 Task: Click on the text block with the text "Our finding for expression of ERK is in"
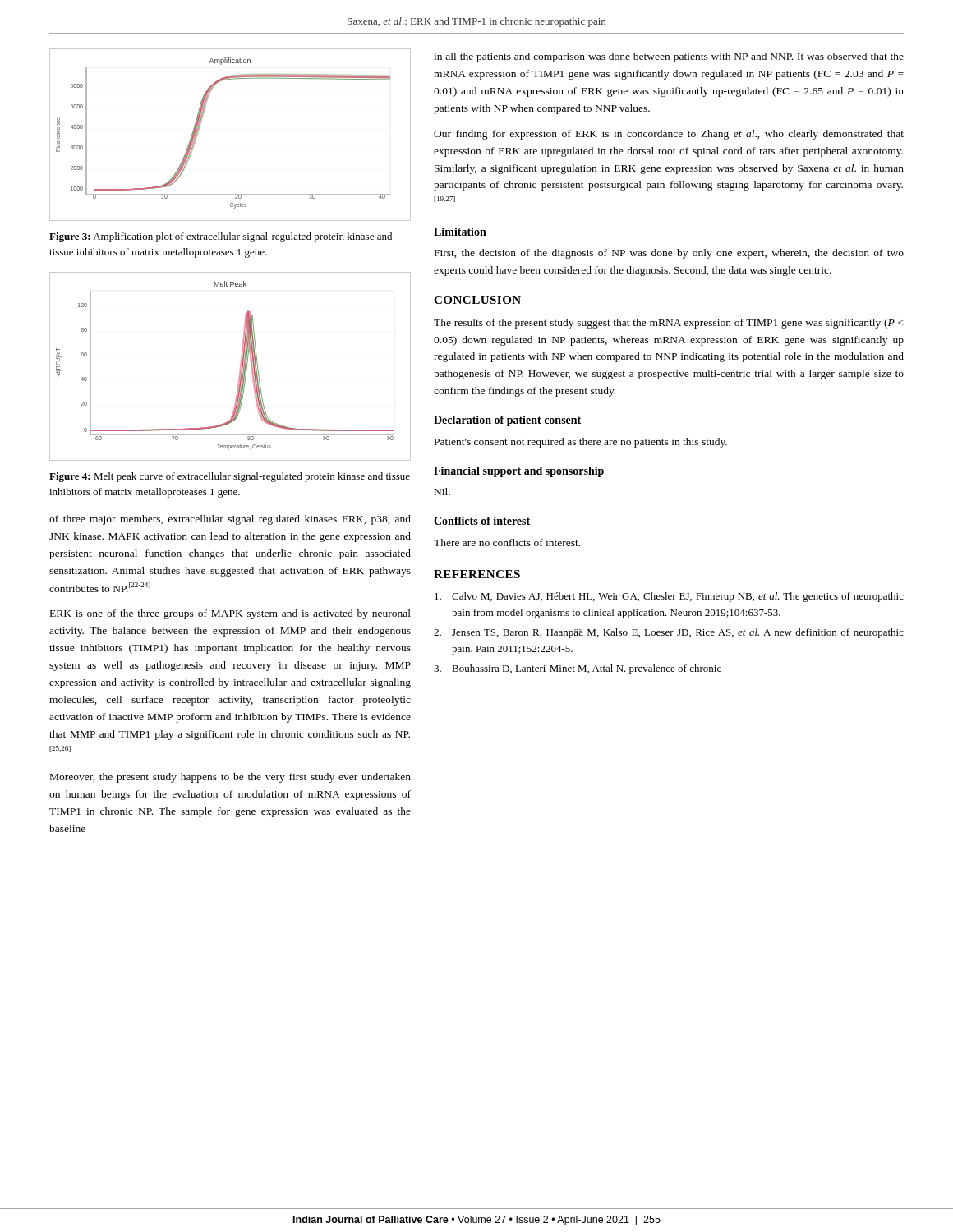(669, 165)
